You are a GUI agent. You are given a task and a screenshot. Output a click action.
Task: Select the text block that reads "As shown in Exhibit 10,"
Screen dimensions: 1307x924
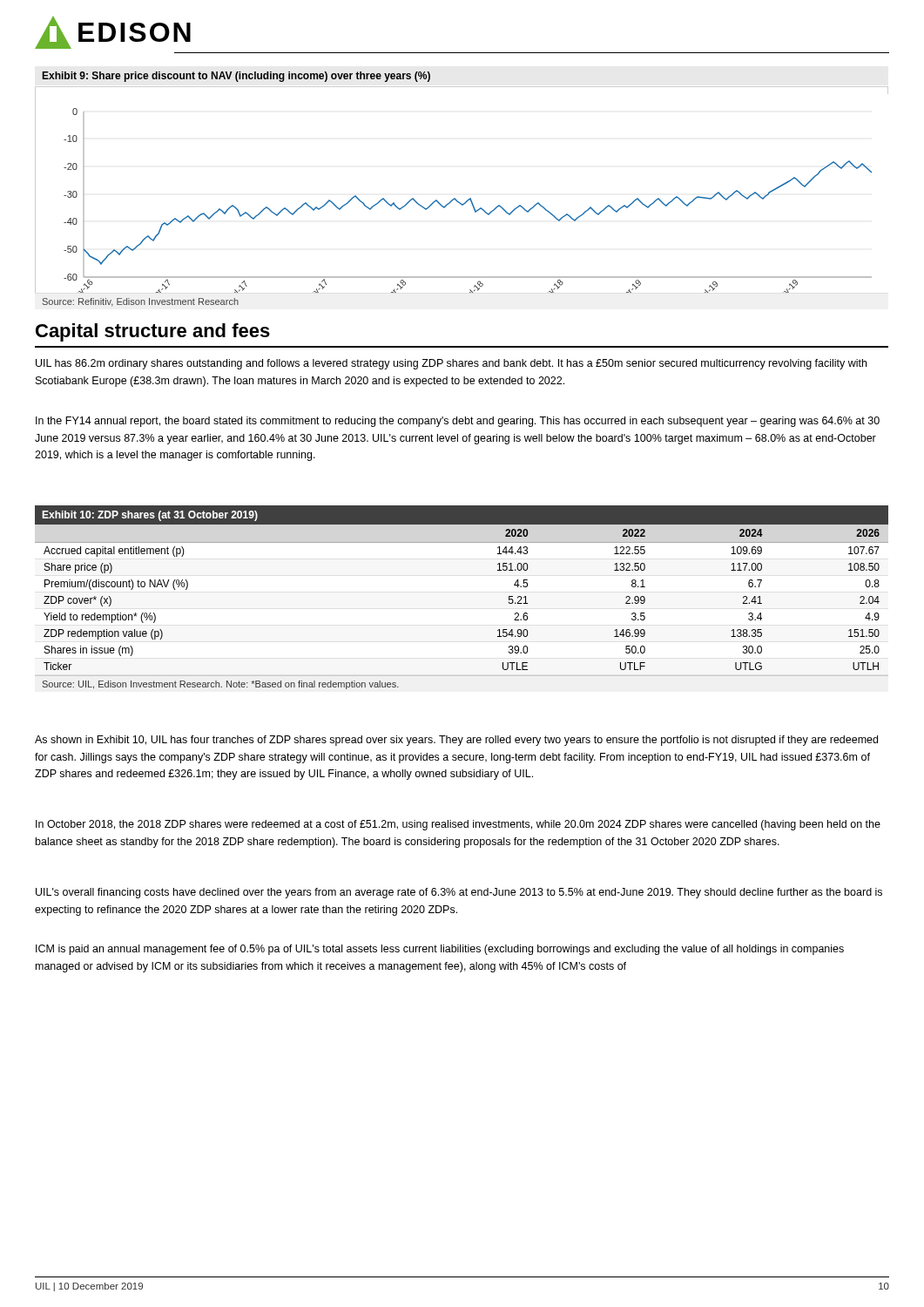coord(457,757)
